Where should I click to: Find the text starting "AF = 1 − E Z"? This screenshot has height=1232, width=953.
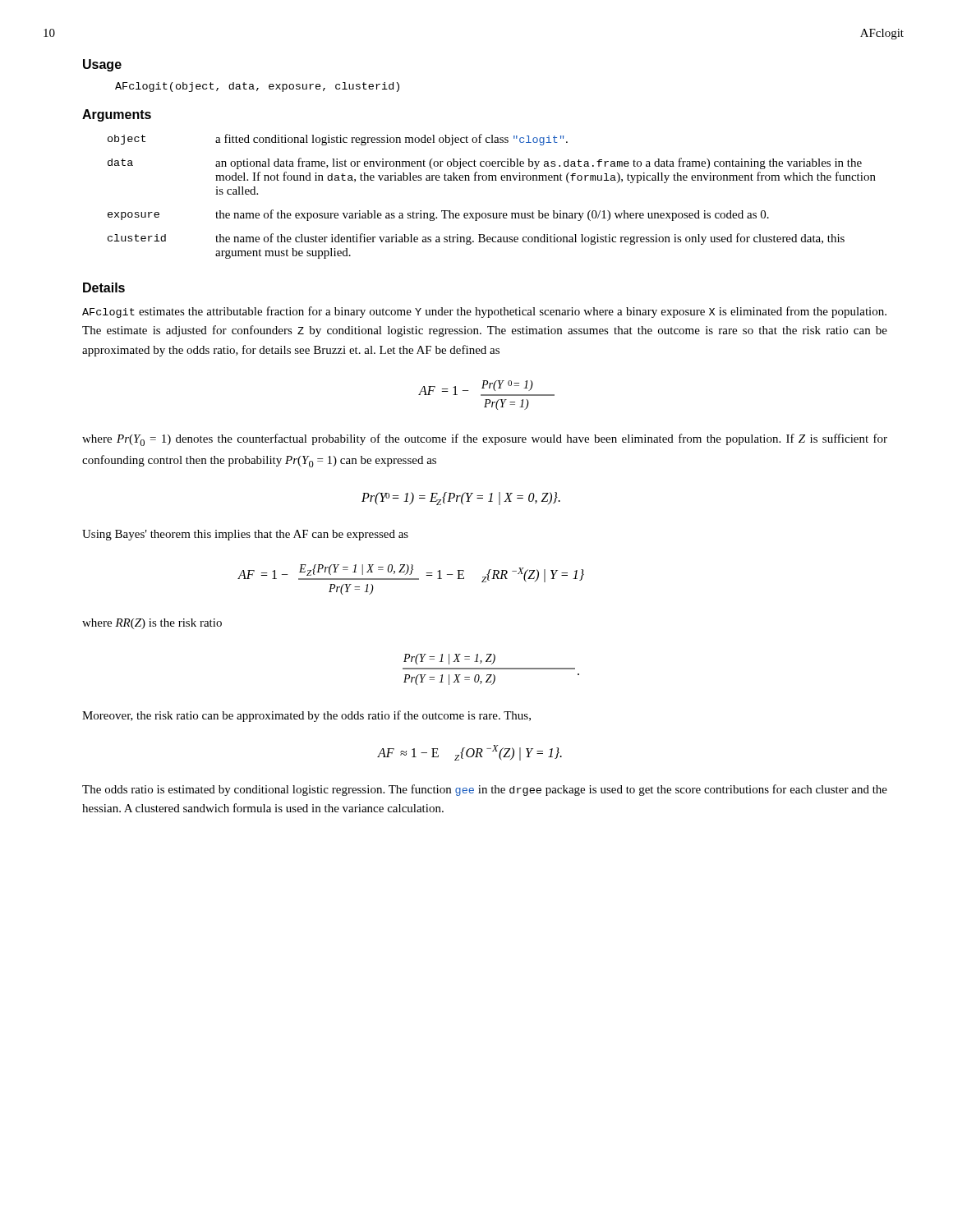coord(485,577)
